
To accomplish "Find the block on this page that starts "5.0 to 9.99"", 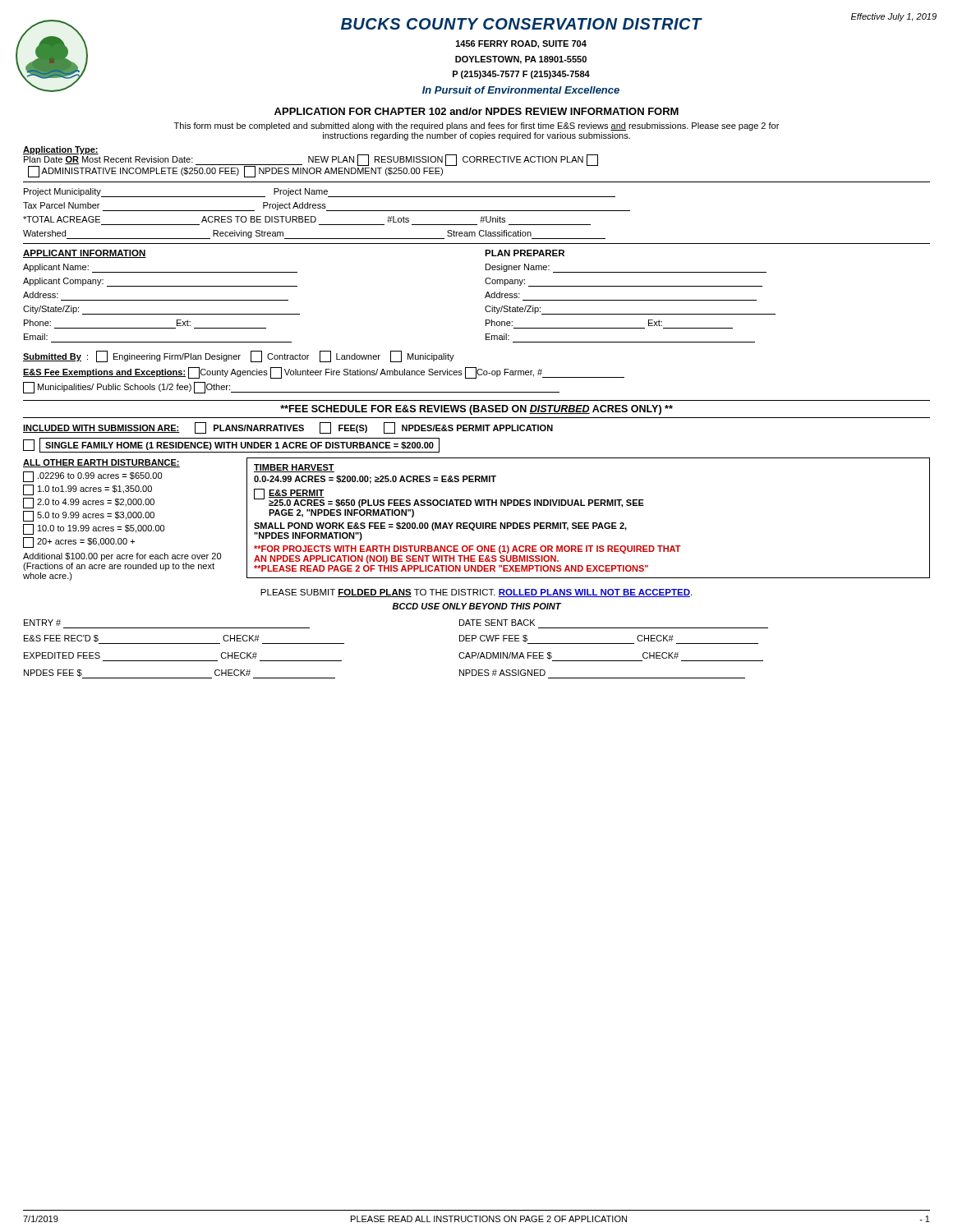I will point(89,516).
